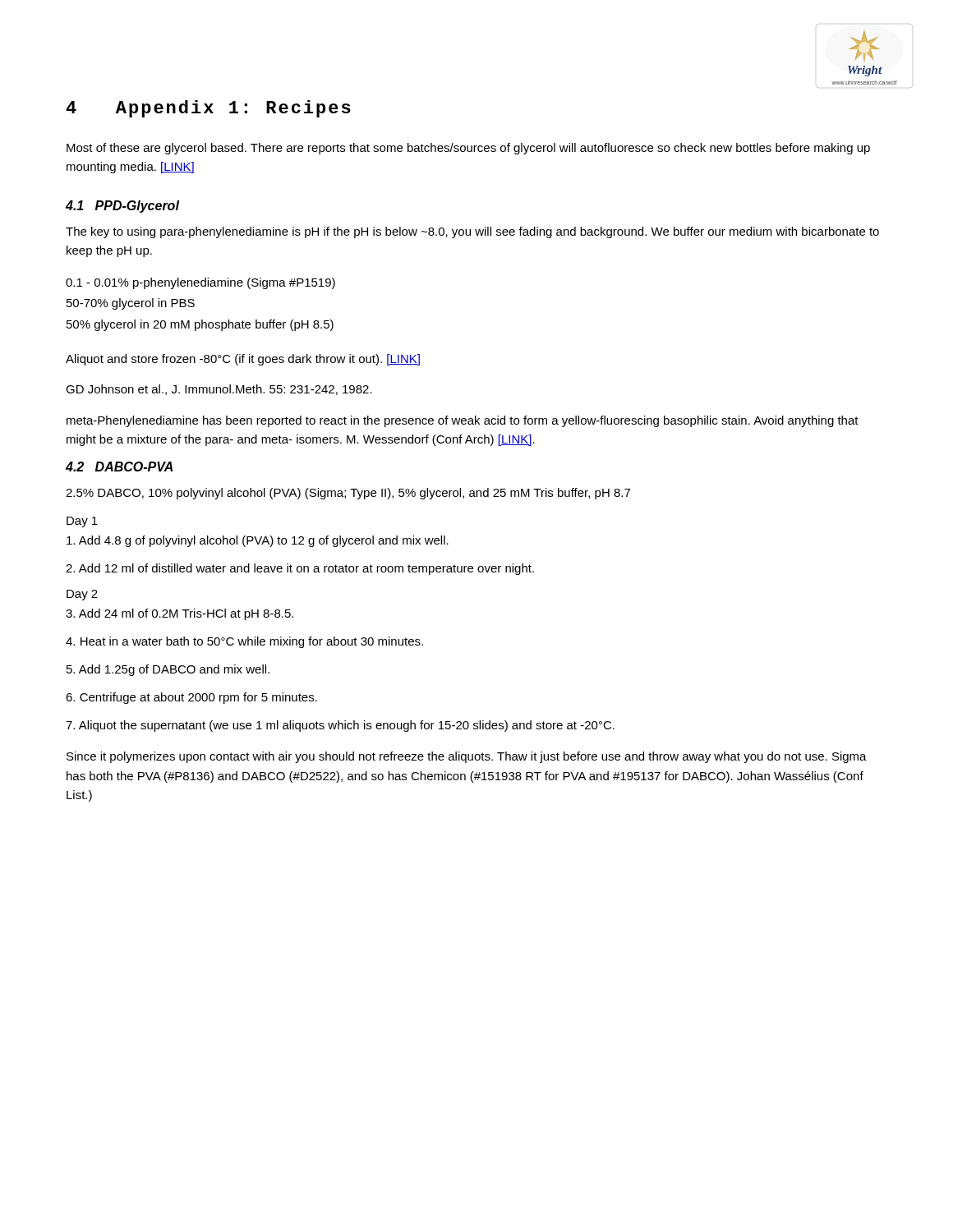953x1232 pixels.
Task: Find the block on this page that starts "GD Johnson et al., J. Immunol.Meth. 55:"
Action: (x=219, y=389)
